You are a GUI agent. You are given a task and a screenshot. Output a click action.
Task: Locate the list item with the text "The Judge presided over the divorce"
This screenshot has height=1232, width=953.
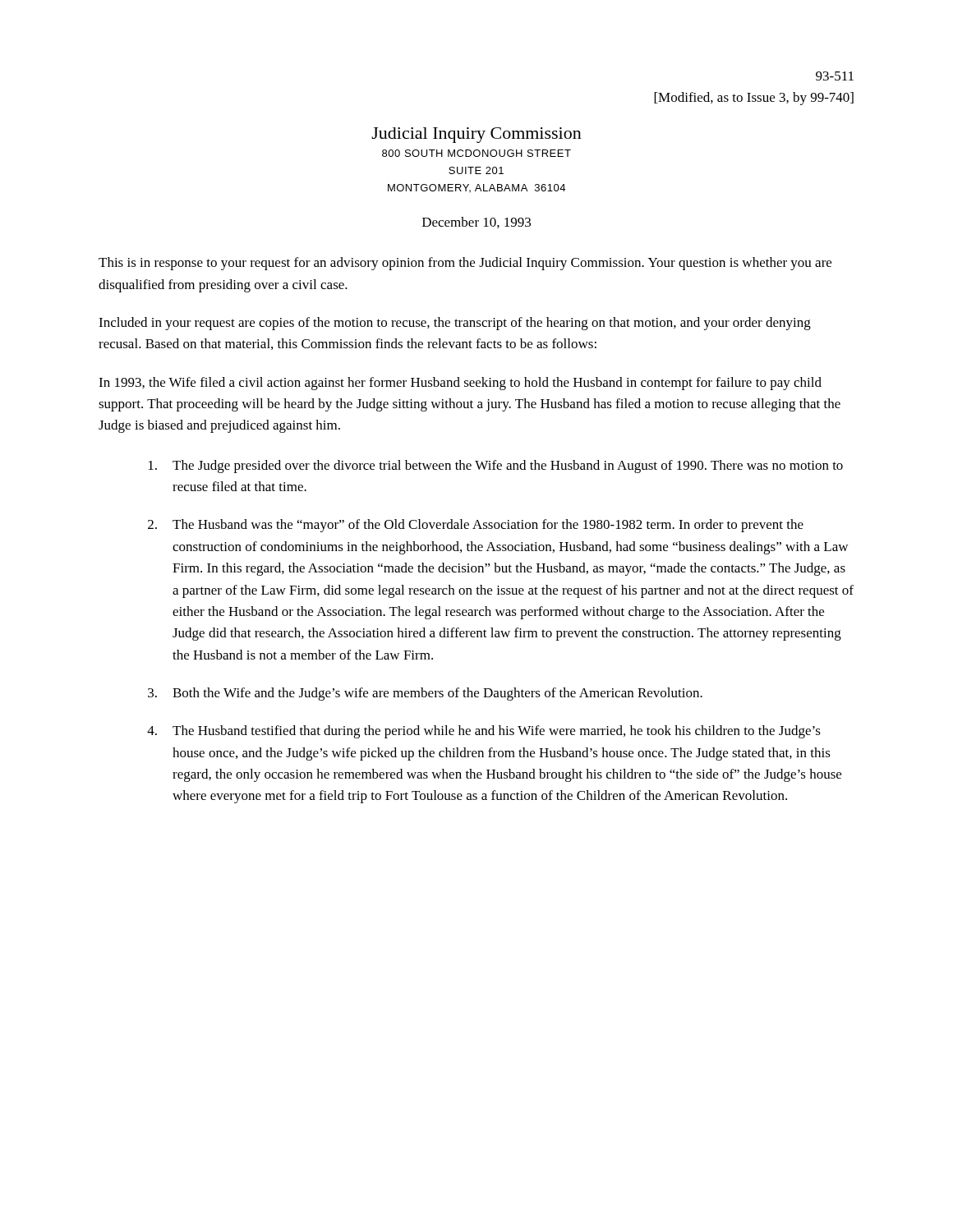coord(476,476)
